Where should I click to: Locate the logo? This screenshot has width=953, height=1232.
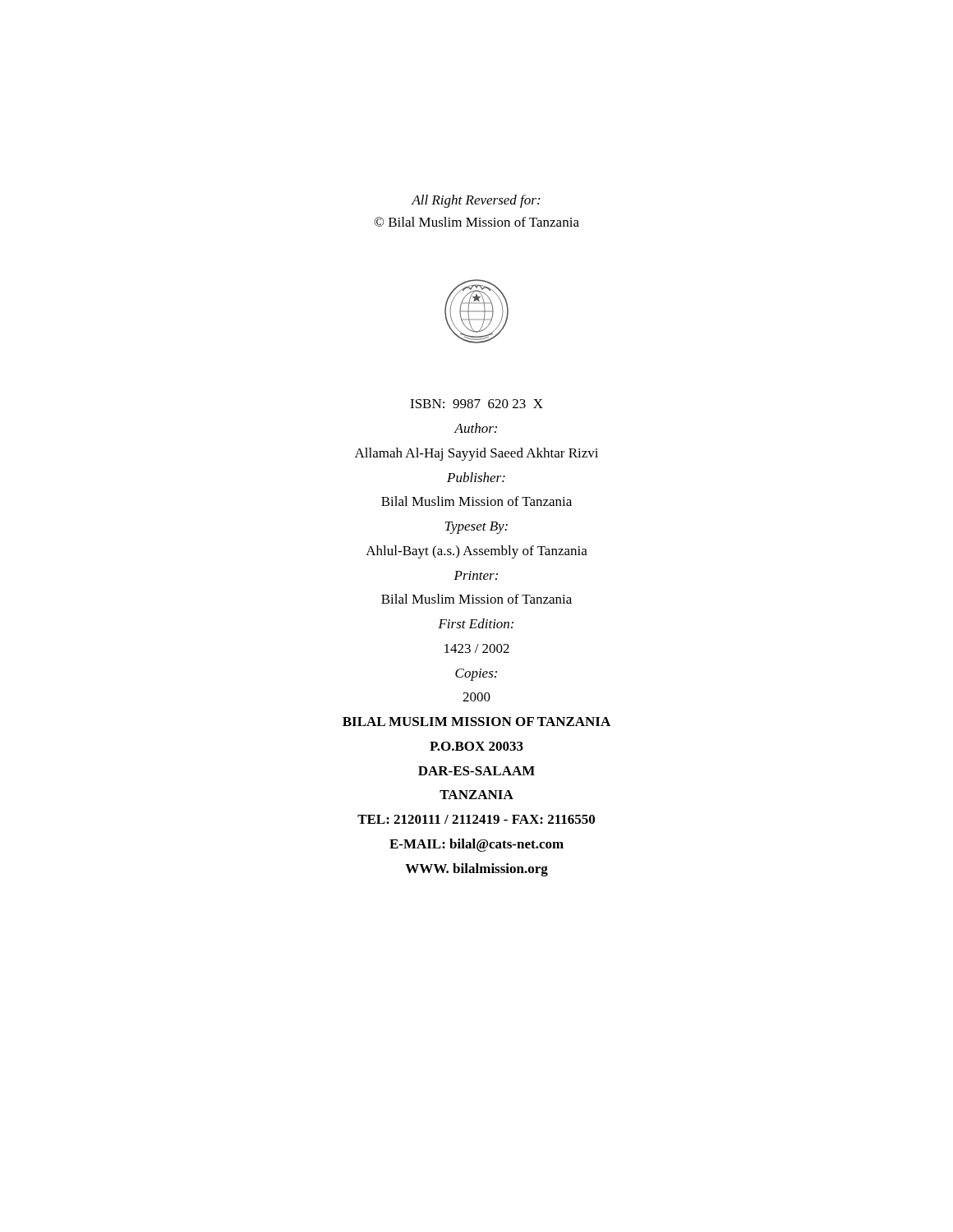point(476,314)
